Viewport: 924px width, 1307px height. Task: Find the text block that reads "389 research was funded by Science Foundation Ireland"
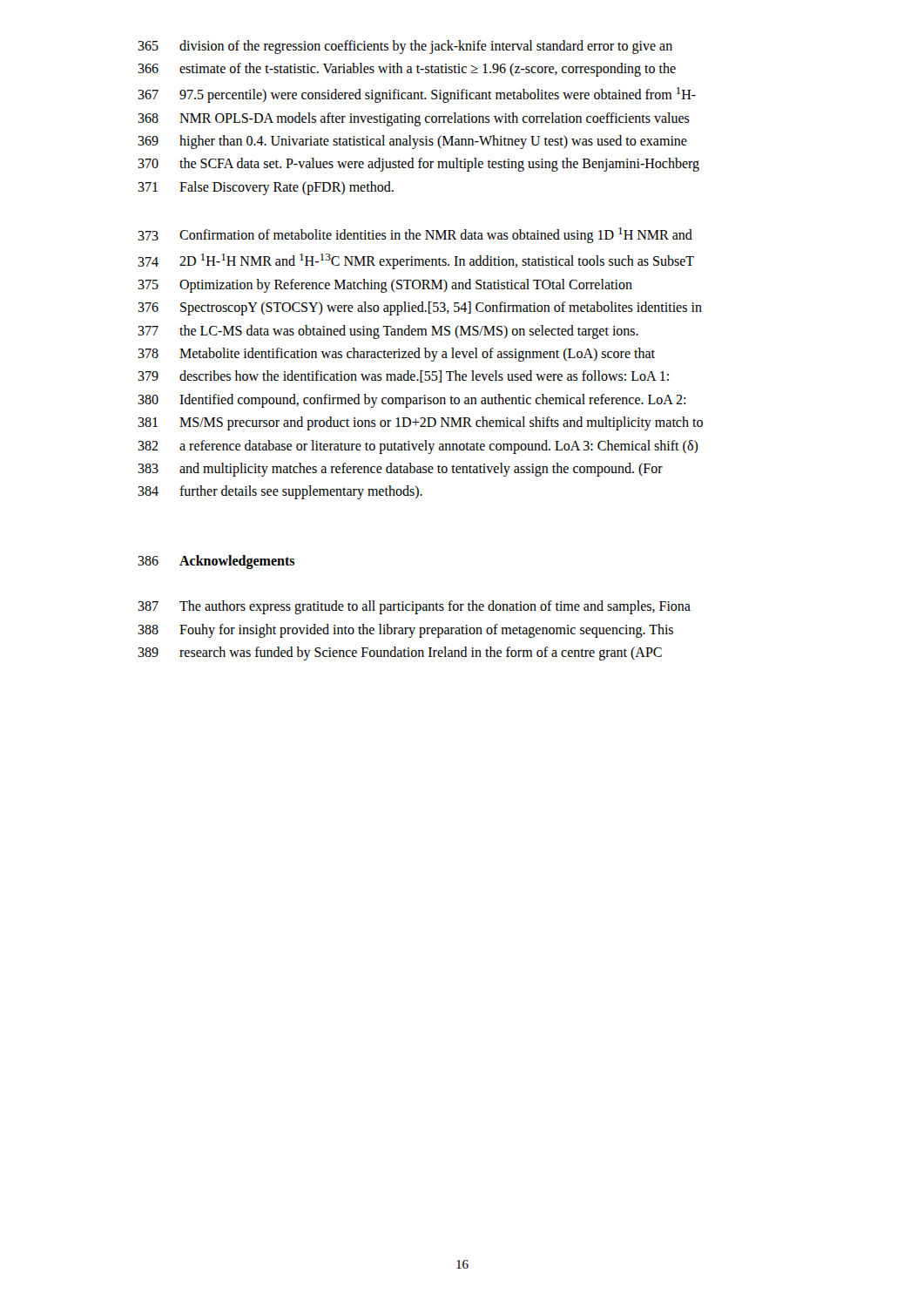coord(388,653)
